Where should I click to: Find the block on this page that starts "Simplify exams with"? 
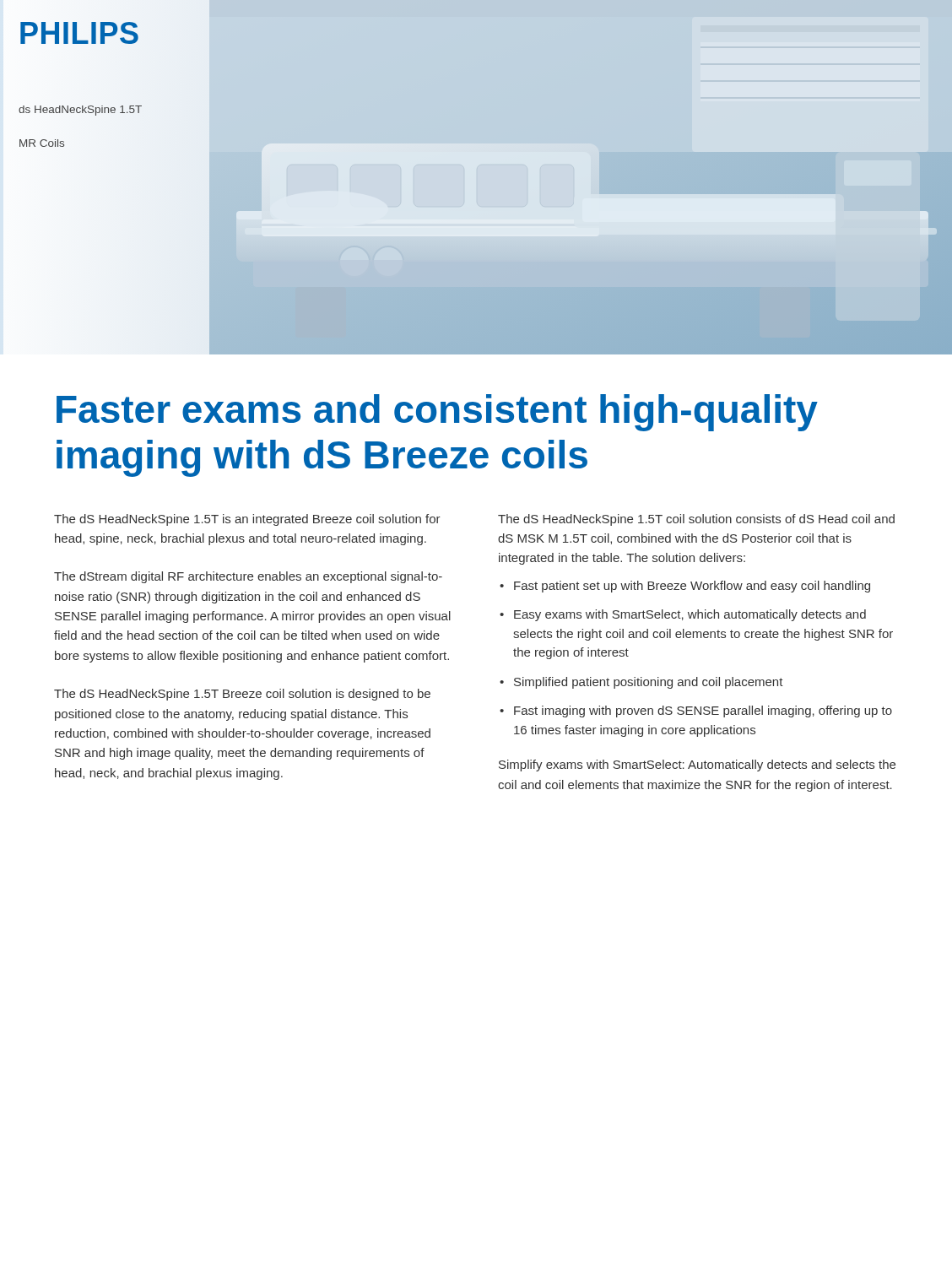pos(697,774)
